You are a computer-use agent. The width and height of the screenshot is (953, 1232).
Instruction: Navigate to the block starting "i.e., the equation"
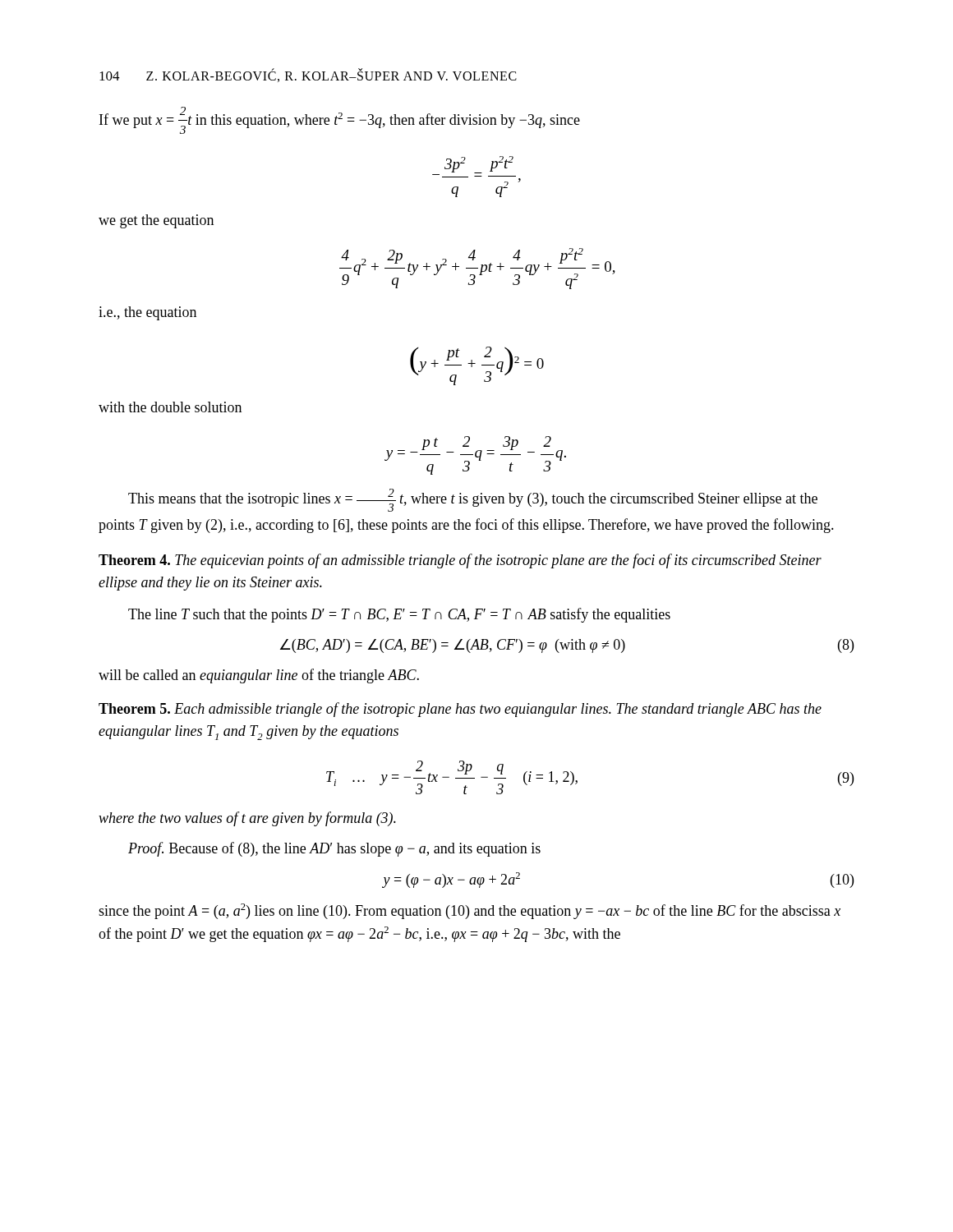[x=148, y=312]
